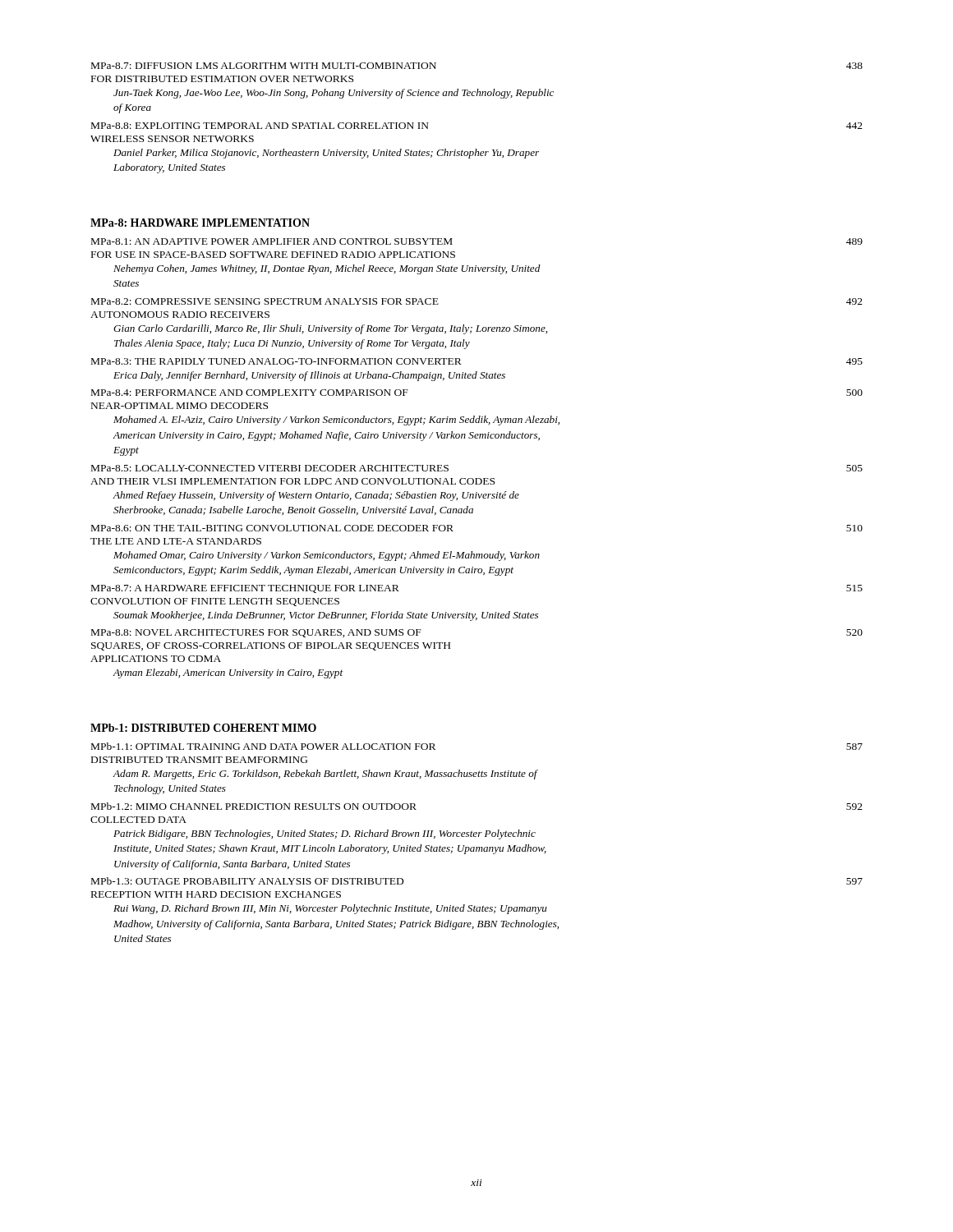Find the block on this page that starts "MPa-8.1: AN ADAPTIVE POWER AMPLIFIER AND CONTROL"

click(x=476, y=263)
